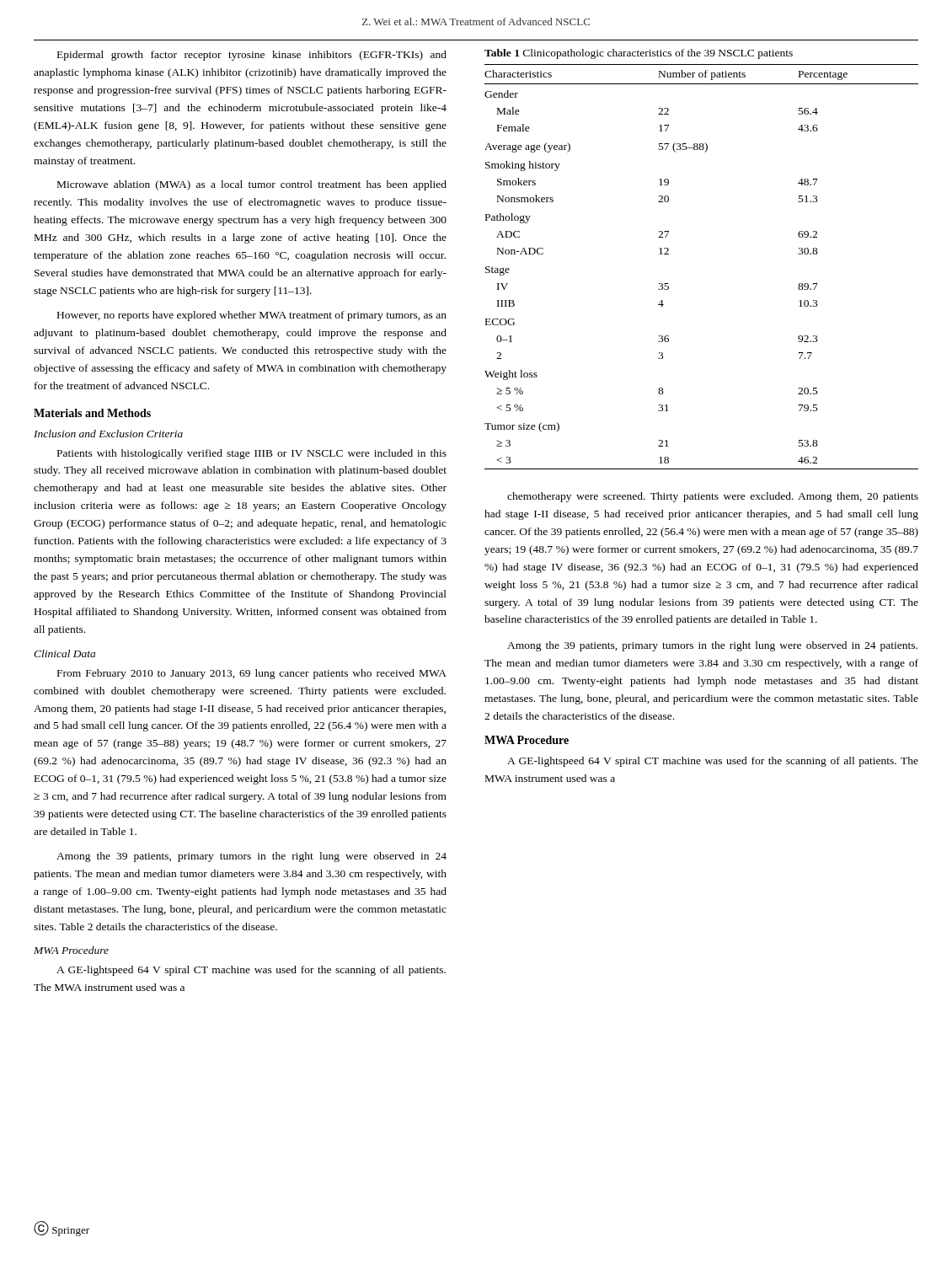Image resolution: width=952 pixels, height=1264 pixels.
Task: Navigate to the passage starting "Epidermal growth factor receptor tyrosine kinase inhibitors (EGFR-TKIs)"
Action: click(240, 221)
